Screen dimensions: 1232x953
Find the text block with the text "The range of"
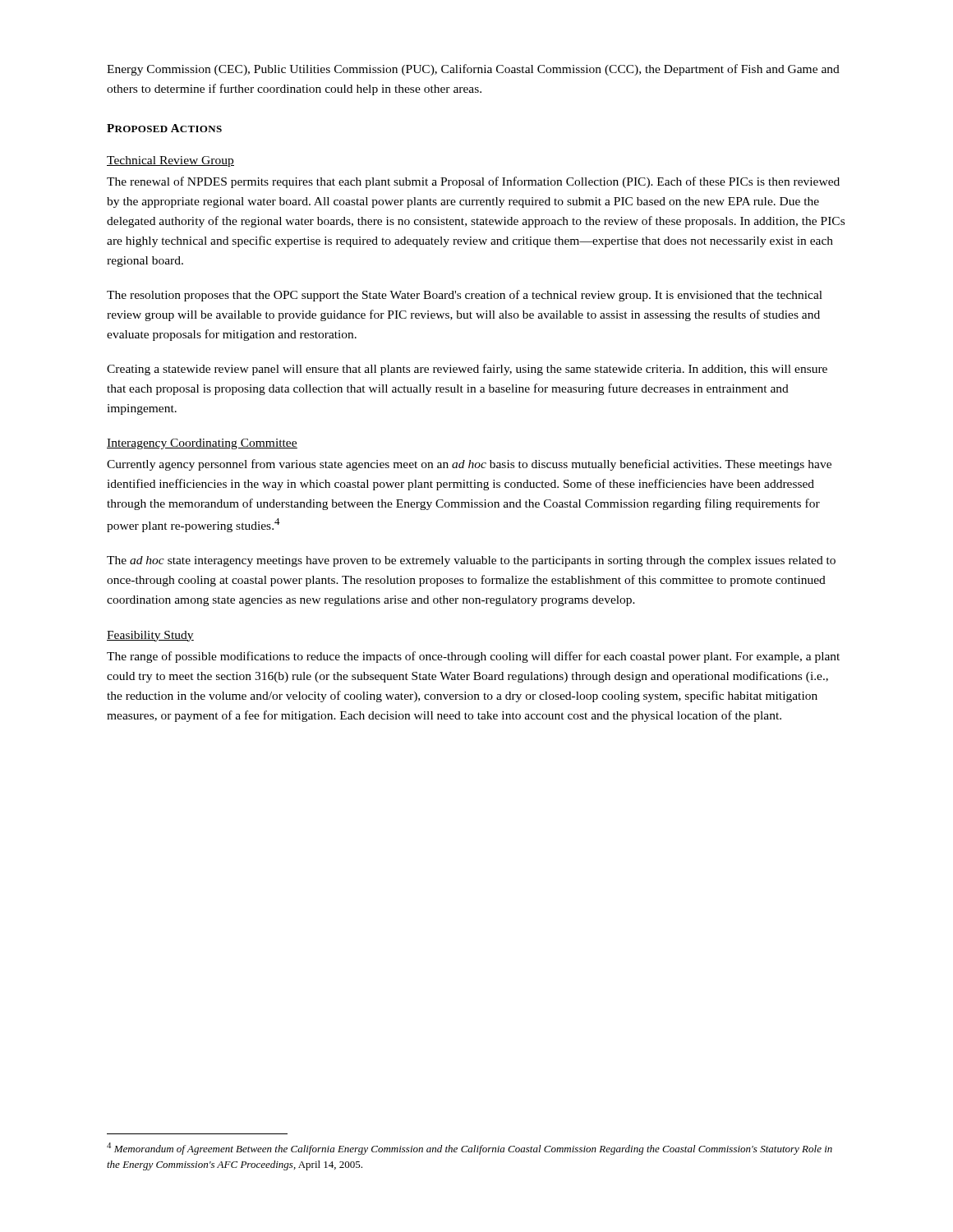[x=473, y=685]
